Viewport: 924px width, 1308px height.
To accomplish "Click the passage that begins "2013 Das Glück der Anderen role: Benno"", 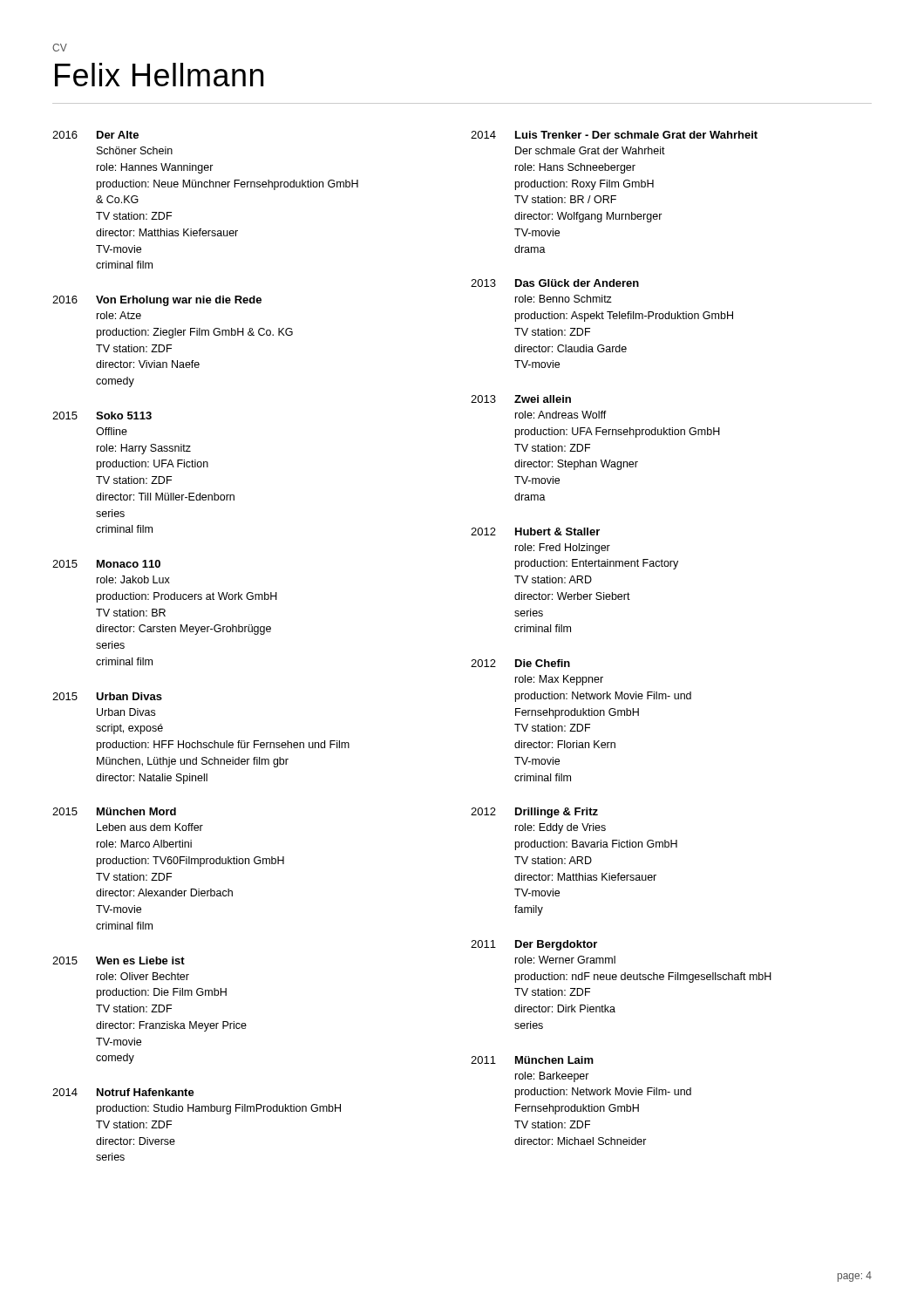I will pos(671,325).
